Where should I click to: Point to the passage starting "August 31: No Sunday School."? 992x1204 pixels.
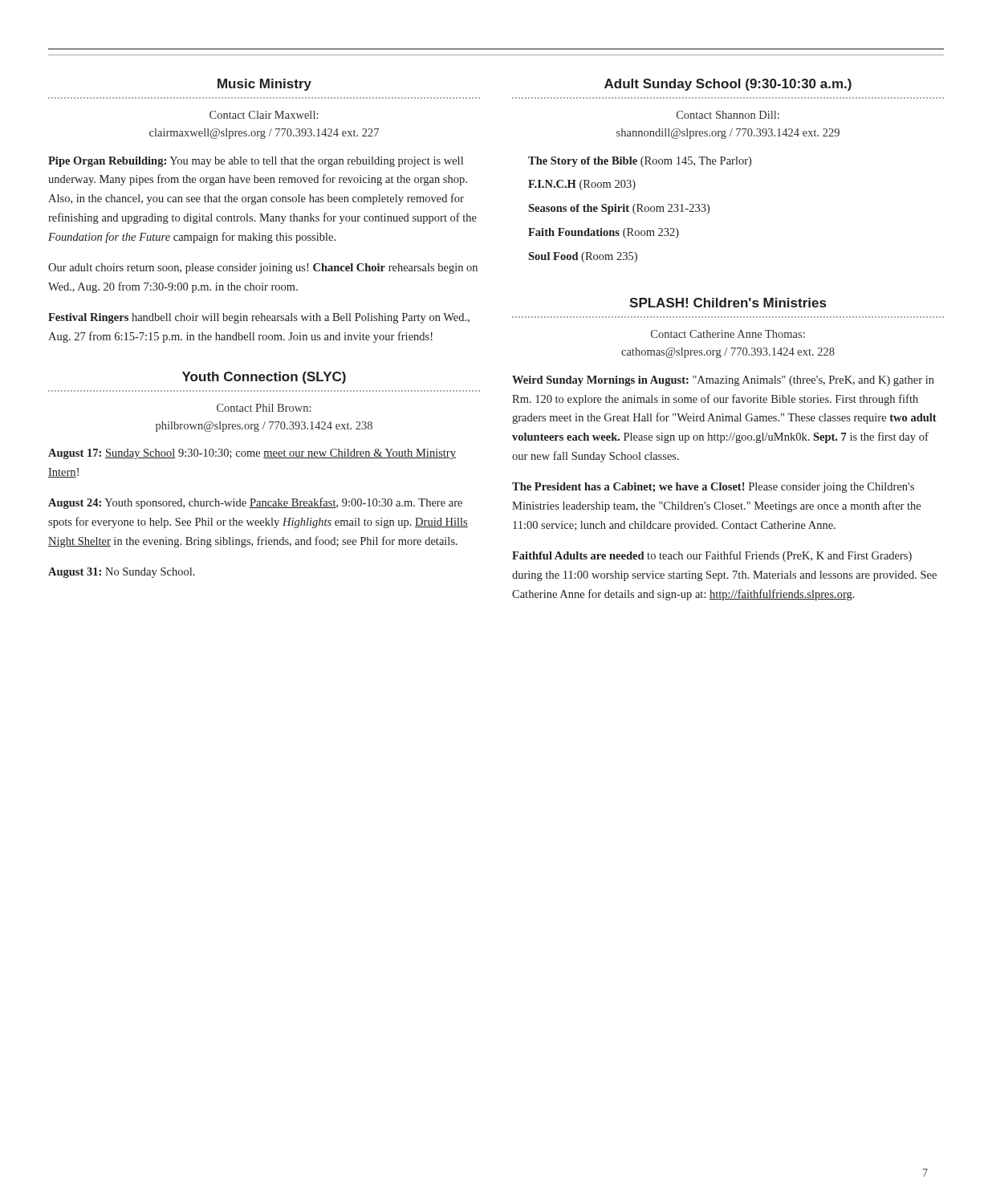pos(122,571)
